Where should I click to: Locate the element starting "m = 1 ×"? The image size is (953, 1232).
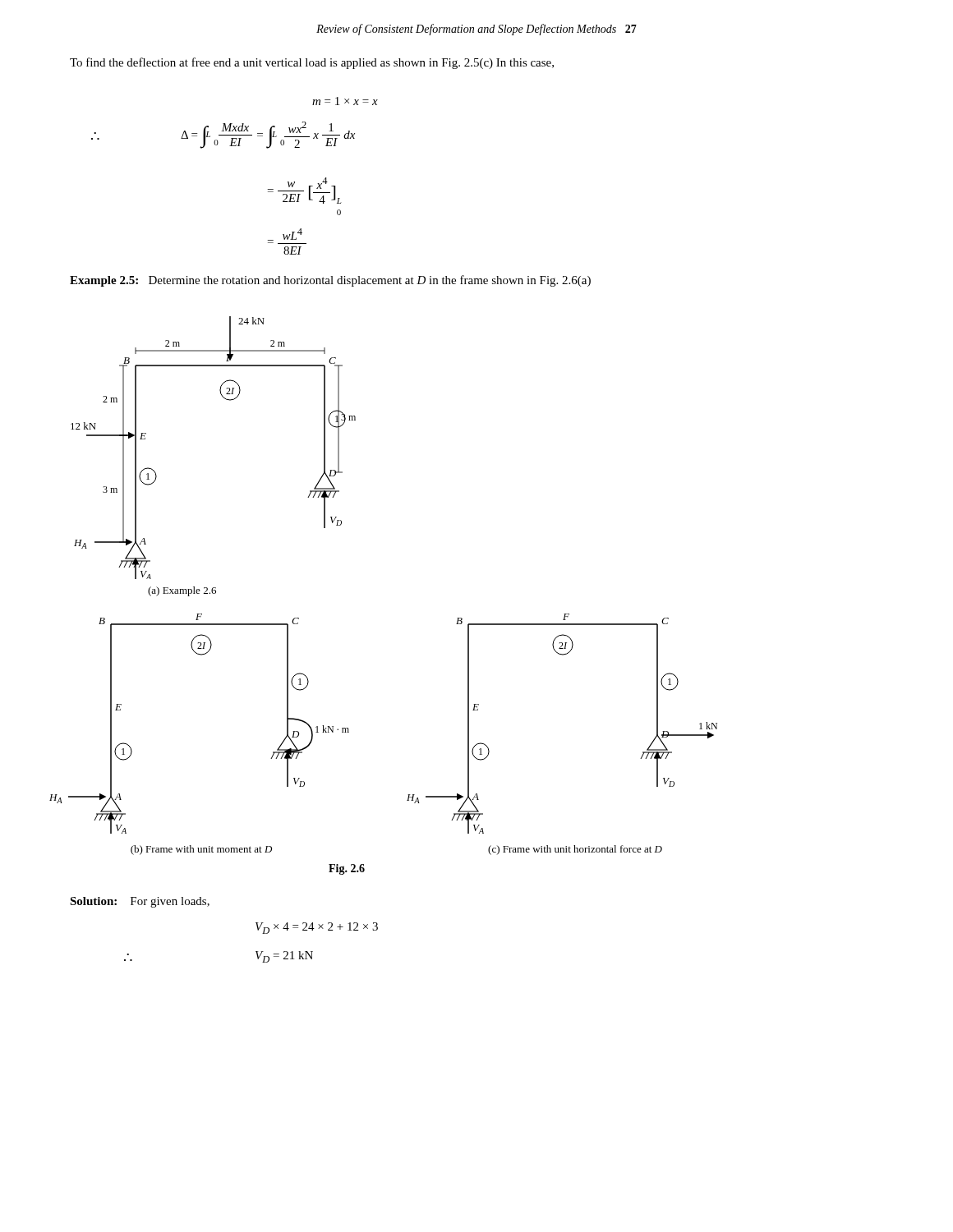pyautogui.click(x=345, y=101)
